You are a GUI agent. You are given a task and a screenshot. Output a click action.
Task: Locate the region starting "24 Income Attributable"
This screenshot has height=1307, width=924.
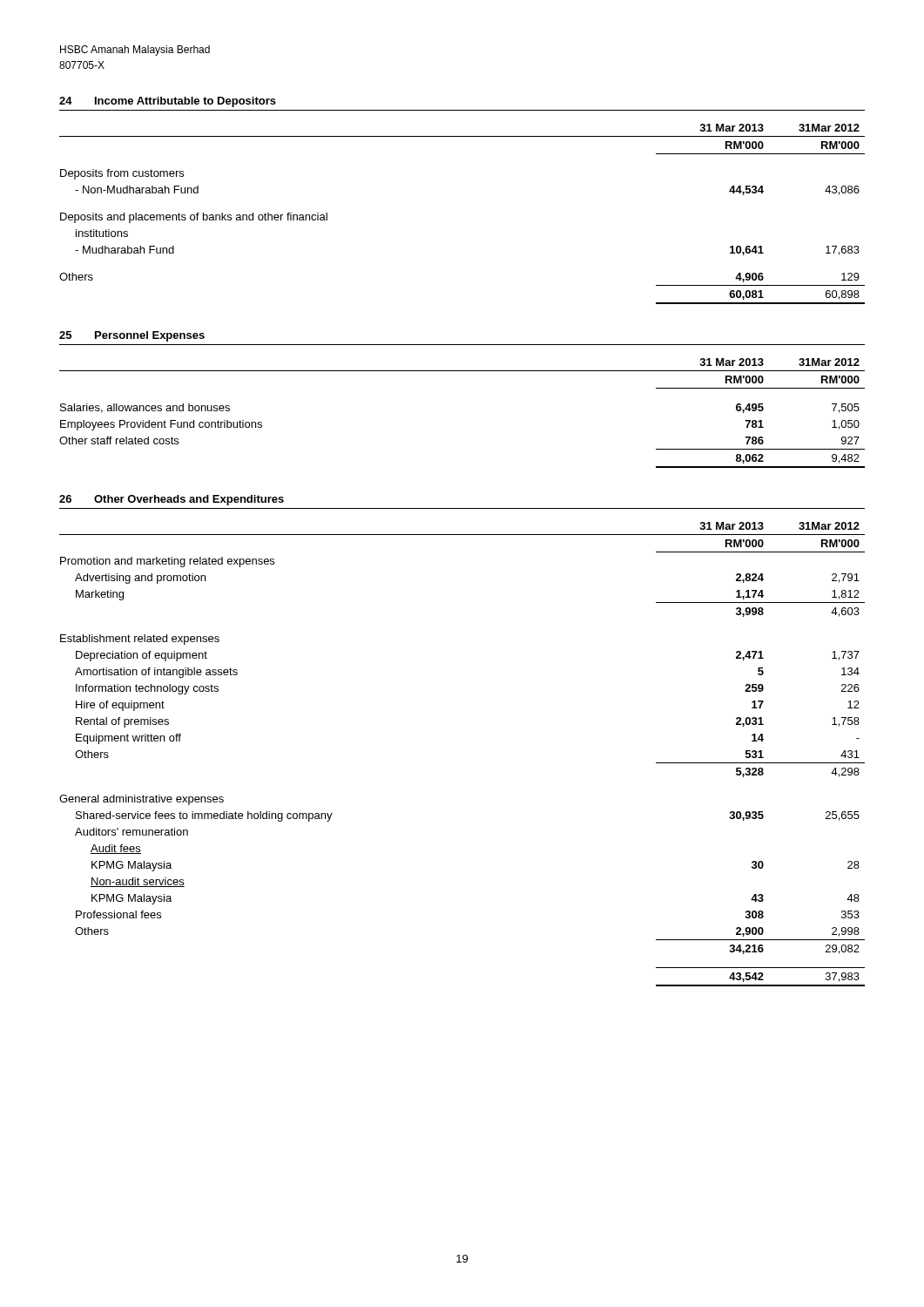(x=168, y=101)
